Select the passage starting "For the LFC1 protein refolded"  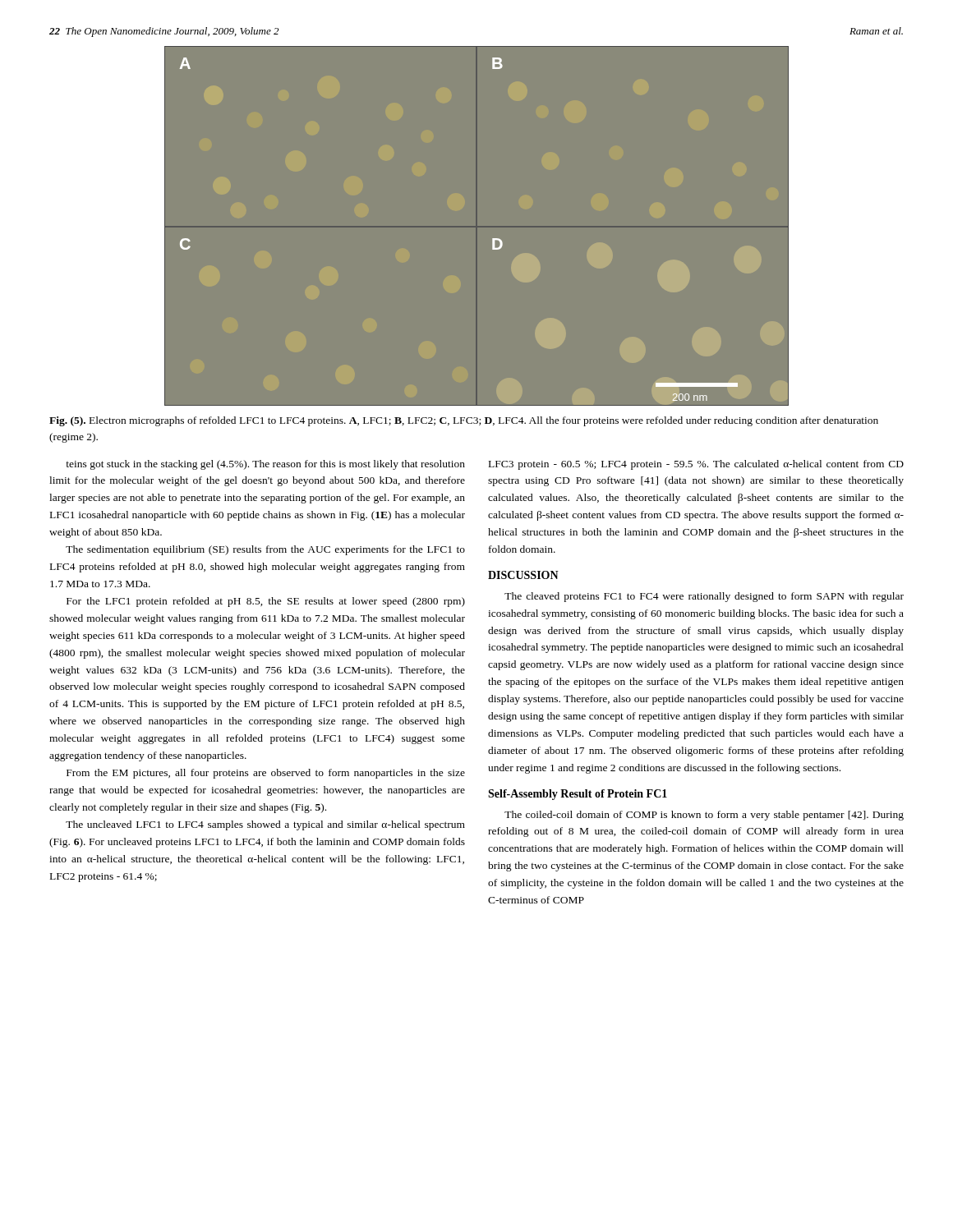coord(257,679)
